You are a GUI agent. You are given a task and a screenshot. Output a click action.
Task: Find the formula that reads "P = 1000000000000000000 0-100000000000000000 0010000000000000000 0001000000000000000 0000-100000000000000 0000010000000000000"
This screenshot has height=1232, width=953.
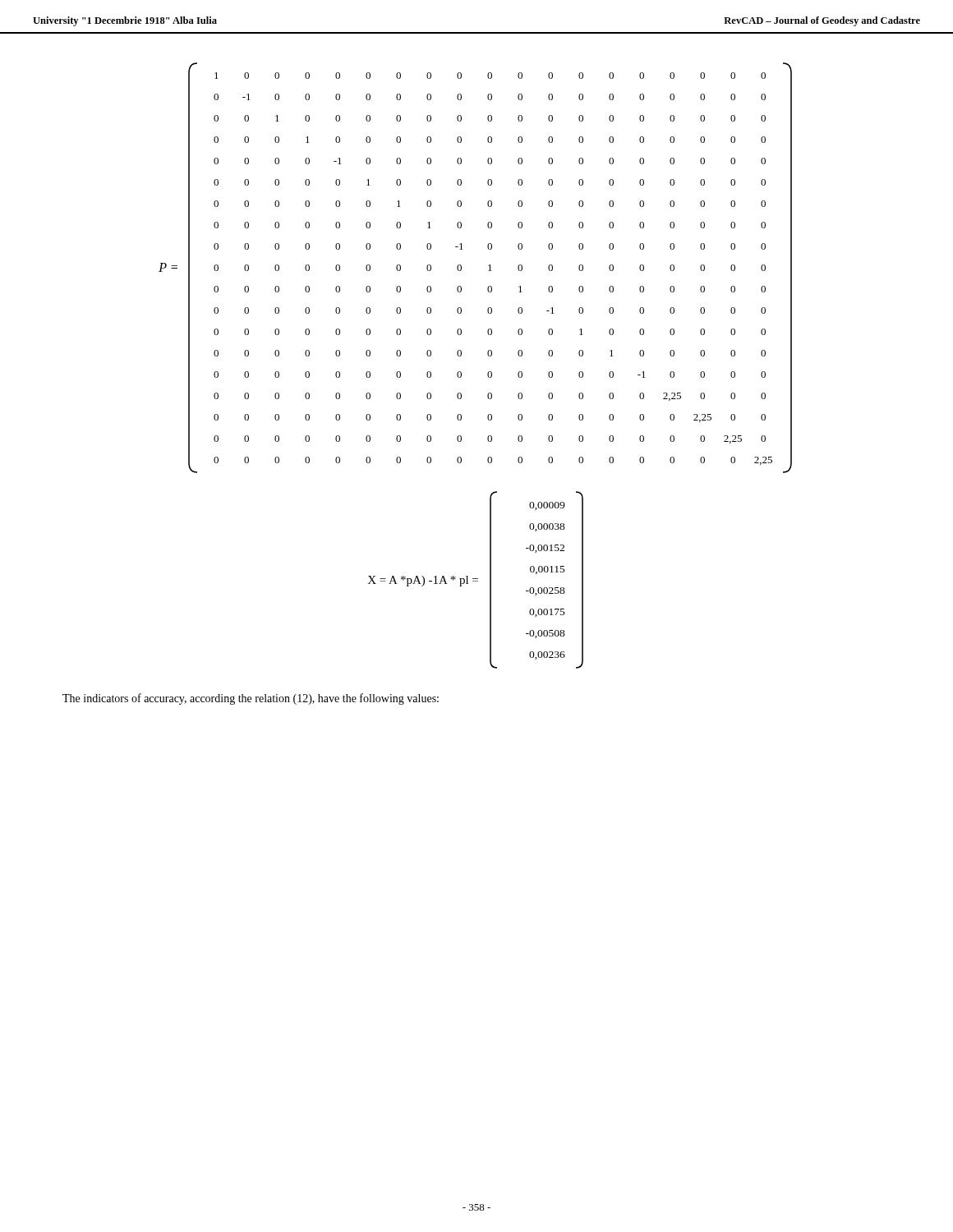click(476, 268)
